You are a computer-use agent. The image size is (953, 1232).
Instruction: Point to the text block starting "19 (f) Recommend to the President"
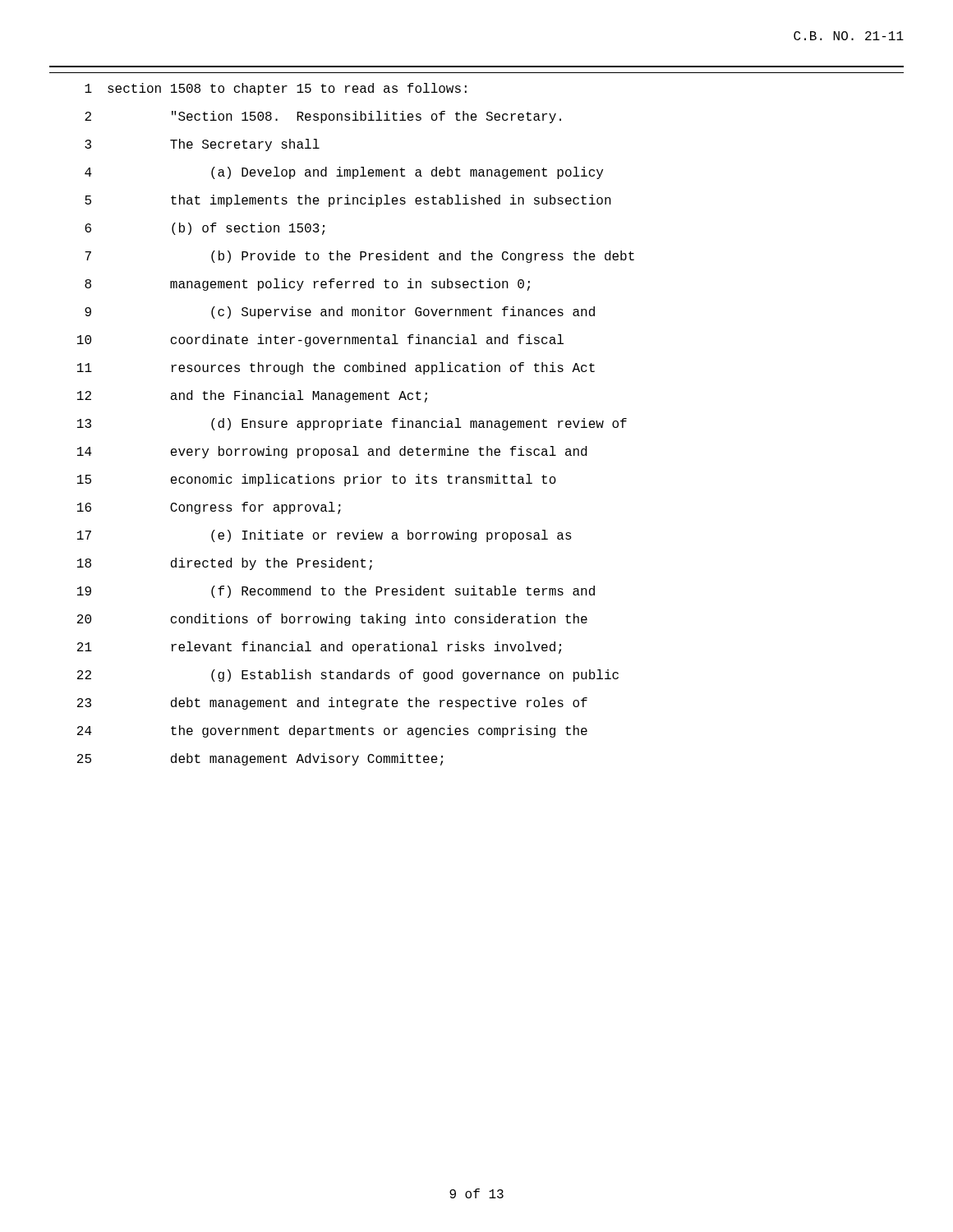[x=476, y=592]
